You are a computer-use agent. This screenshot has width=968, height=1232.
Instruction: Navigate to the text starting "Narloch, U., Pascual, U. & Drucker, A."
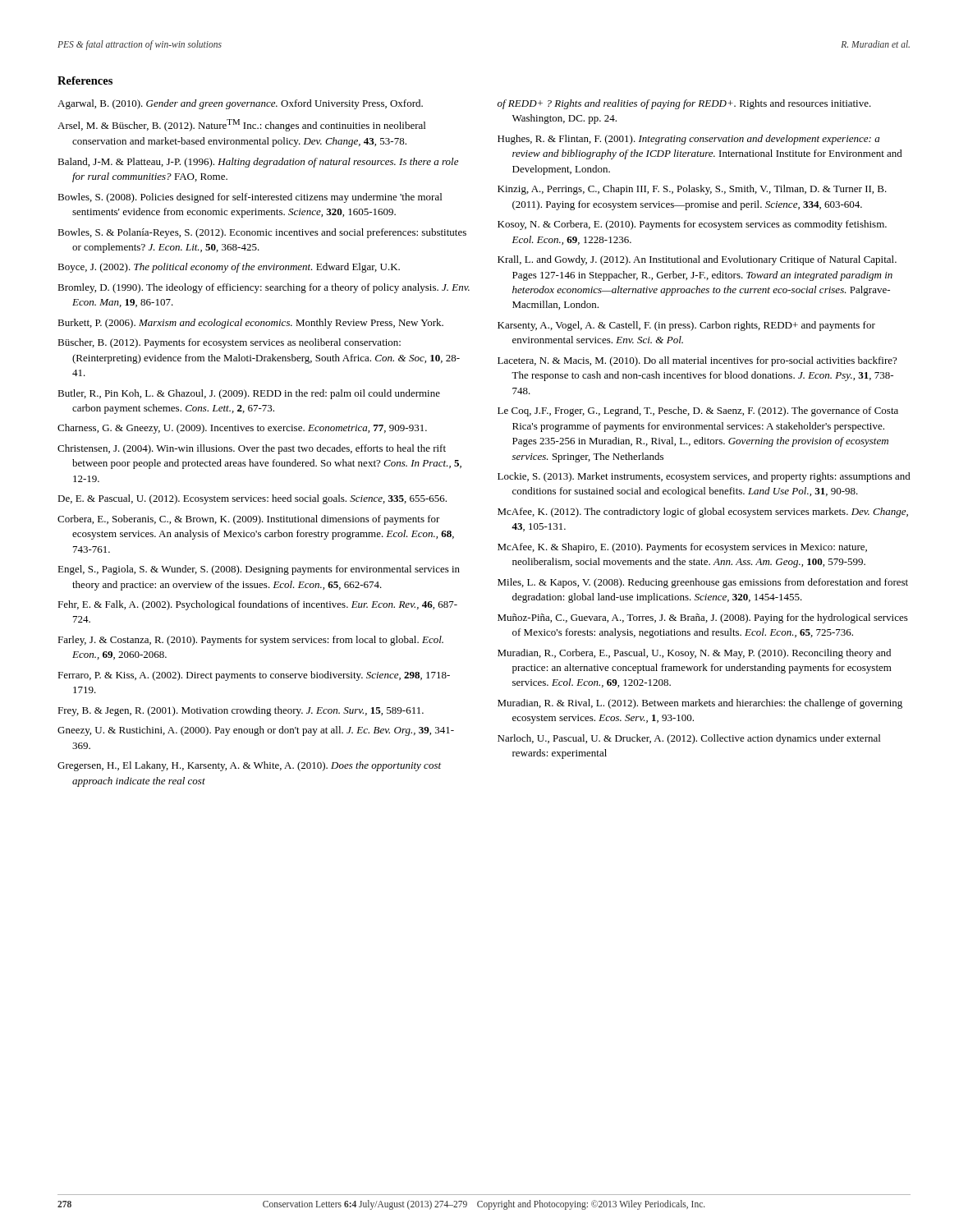[689, 745]
